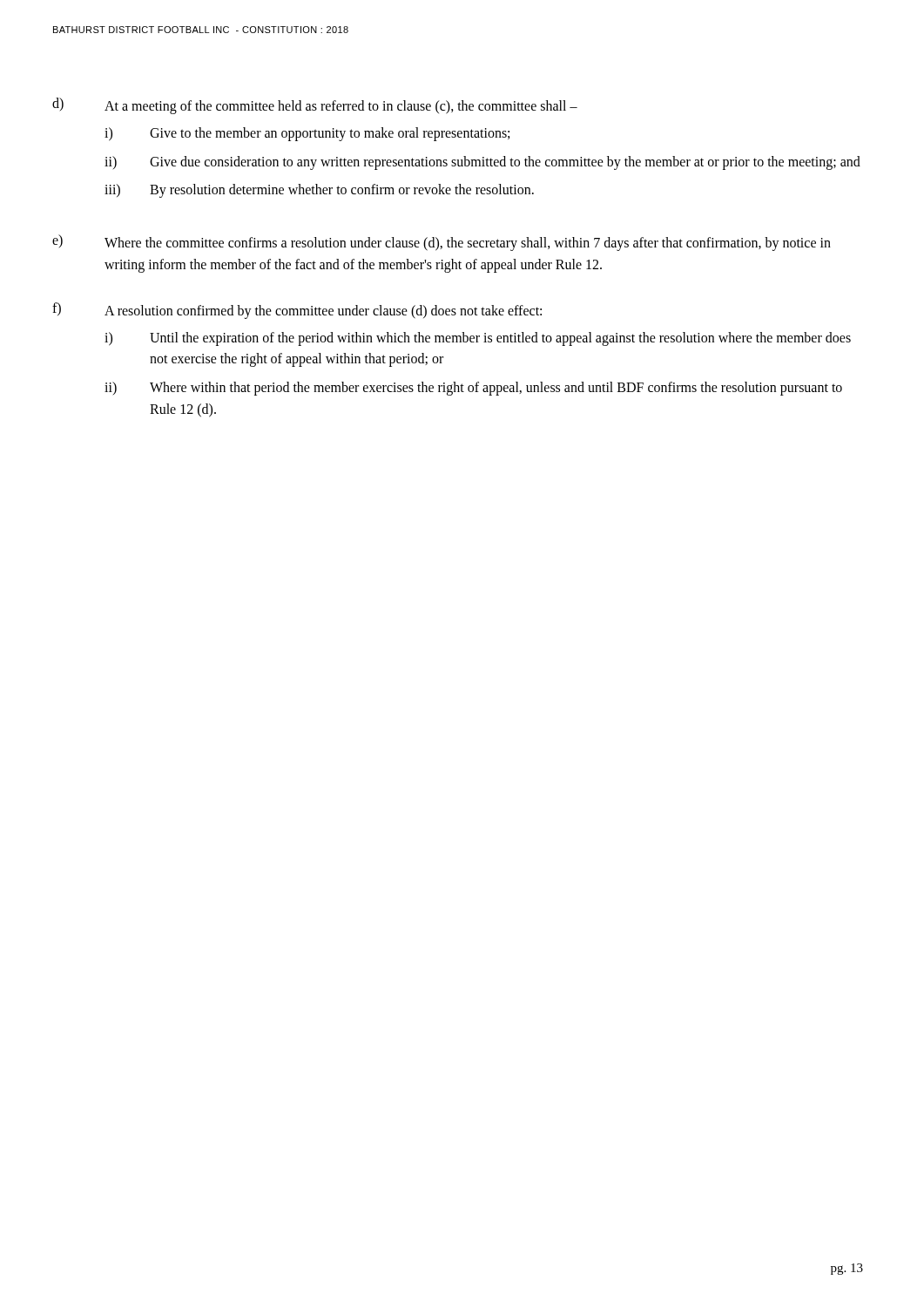Find the block on this page that starts "d) At a meeting"
This screenshot has height=1307, width=924.
462,152
